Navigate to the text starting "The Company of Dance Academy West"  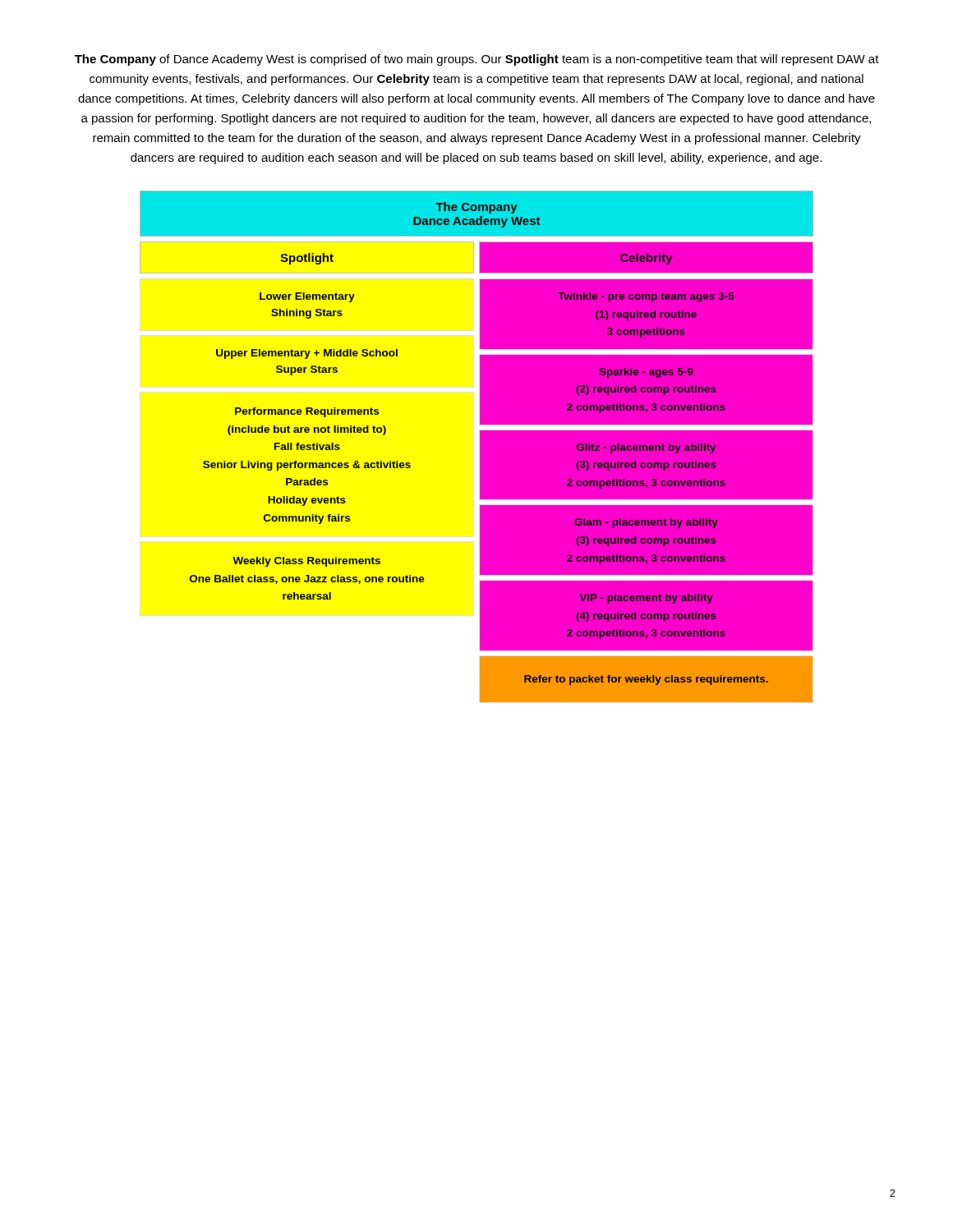476,108
